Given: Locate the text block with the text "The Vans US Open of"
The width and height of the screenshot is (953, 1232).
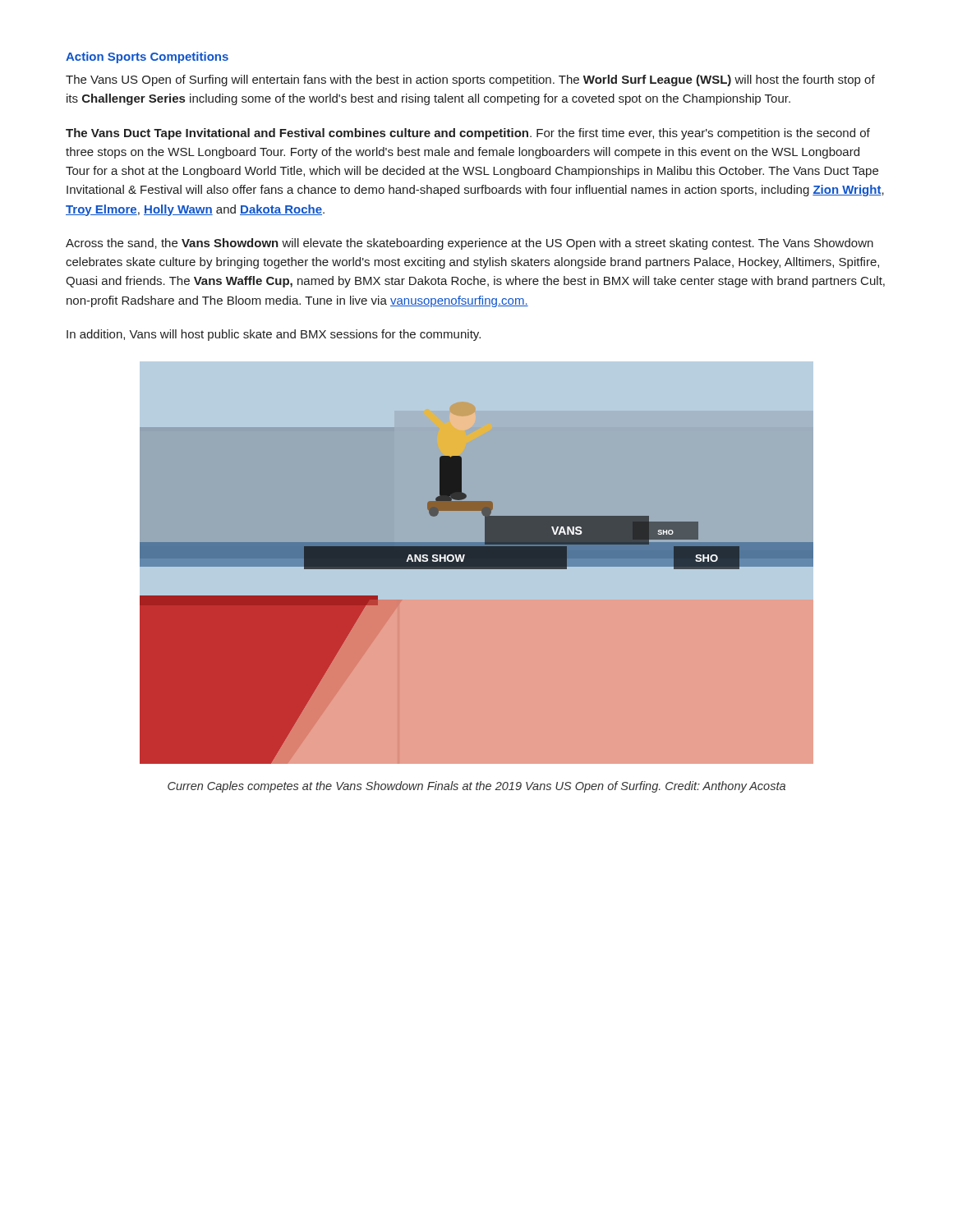Looking at the screenshot, I should (x=470, y=89).
